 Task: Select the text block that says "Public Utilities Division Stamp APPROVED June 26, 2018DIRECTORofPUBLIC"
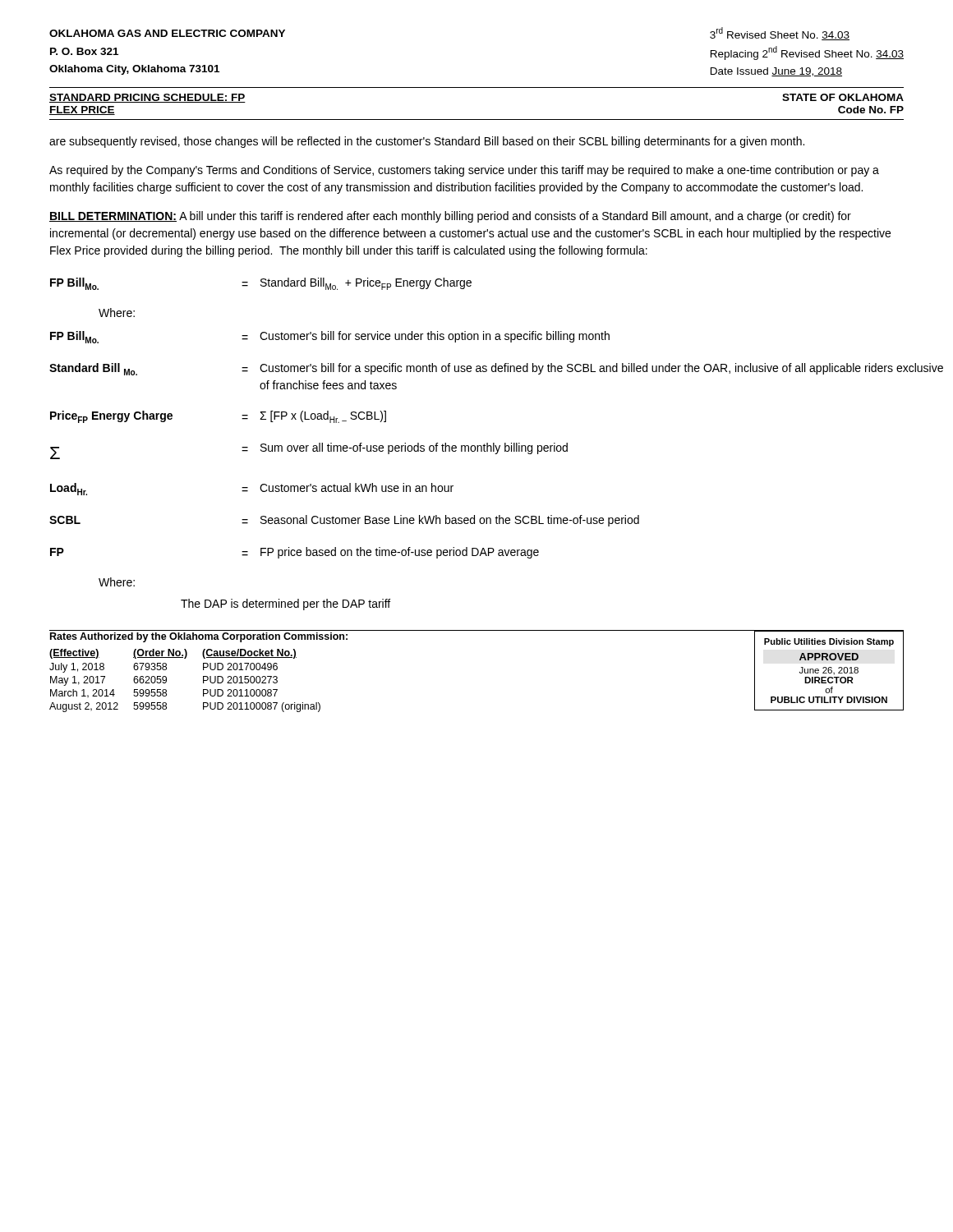click(x=829, y=670)
